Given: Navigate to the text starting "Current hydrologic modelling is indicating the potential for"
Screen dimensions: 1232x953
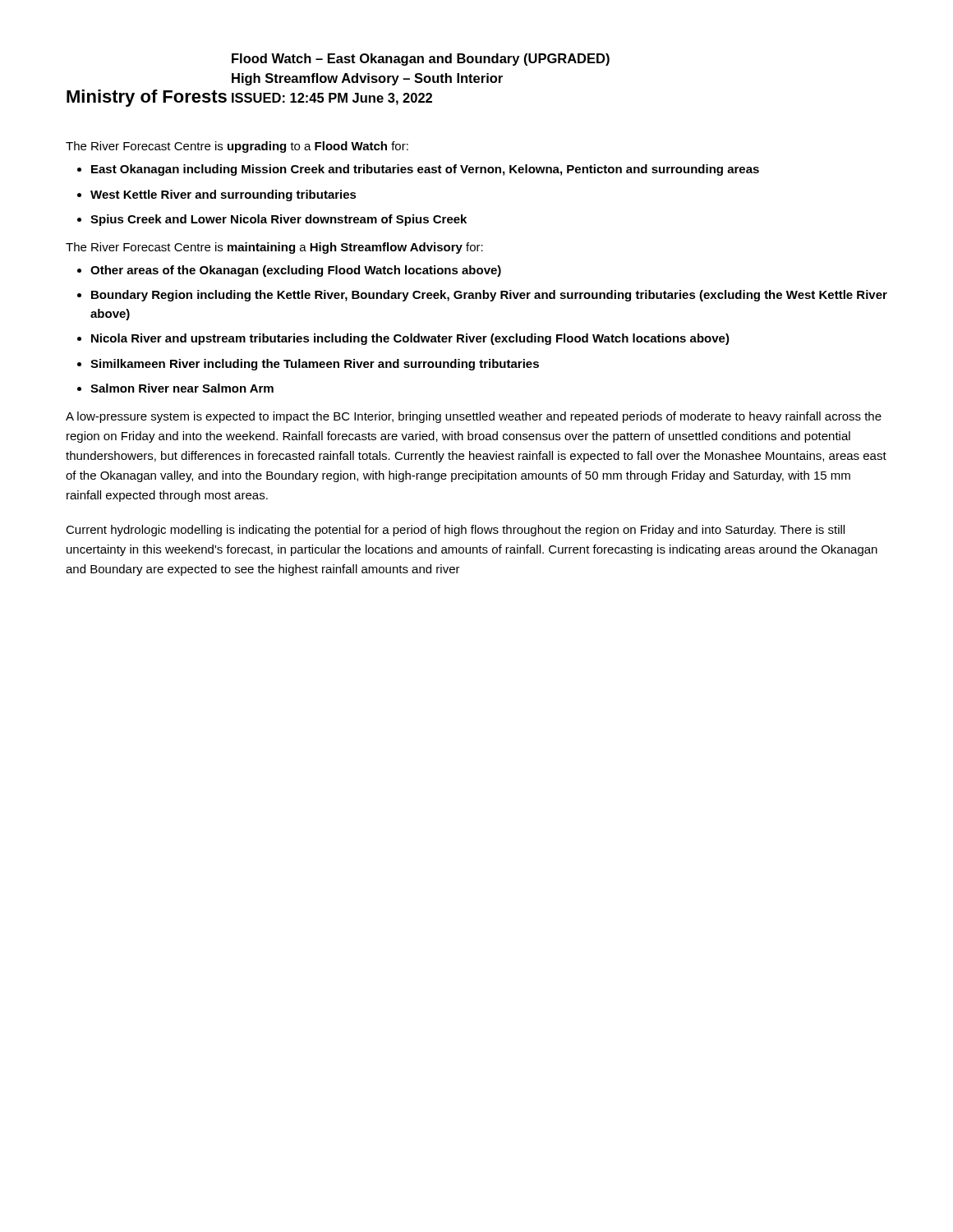Looking at the screenshot, I should (x=476, y=549).
